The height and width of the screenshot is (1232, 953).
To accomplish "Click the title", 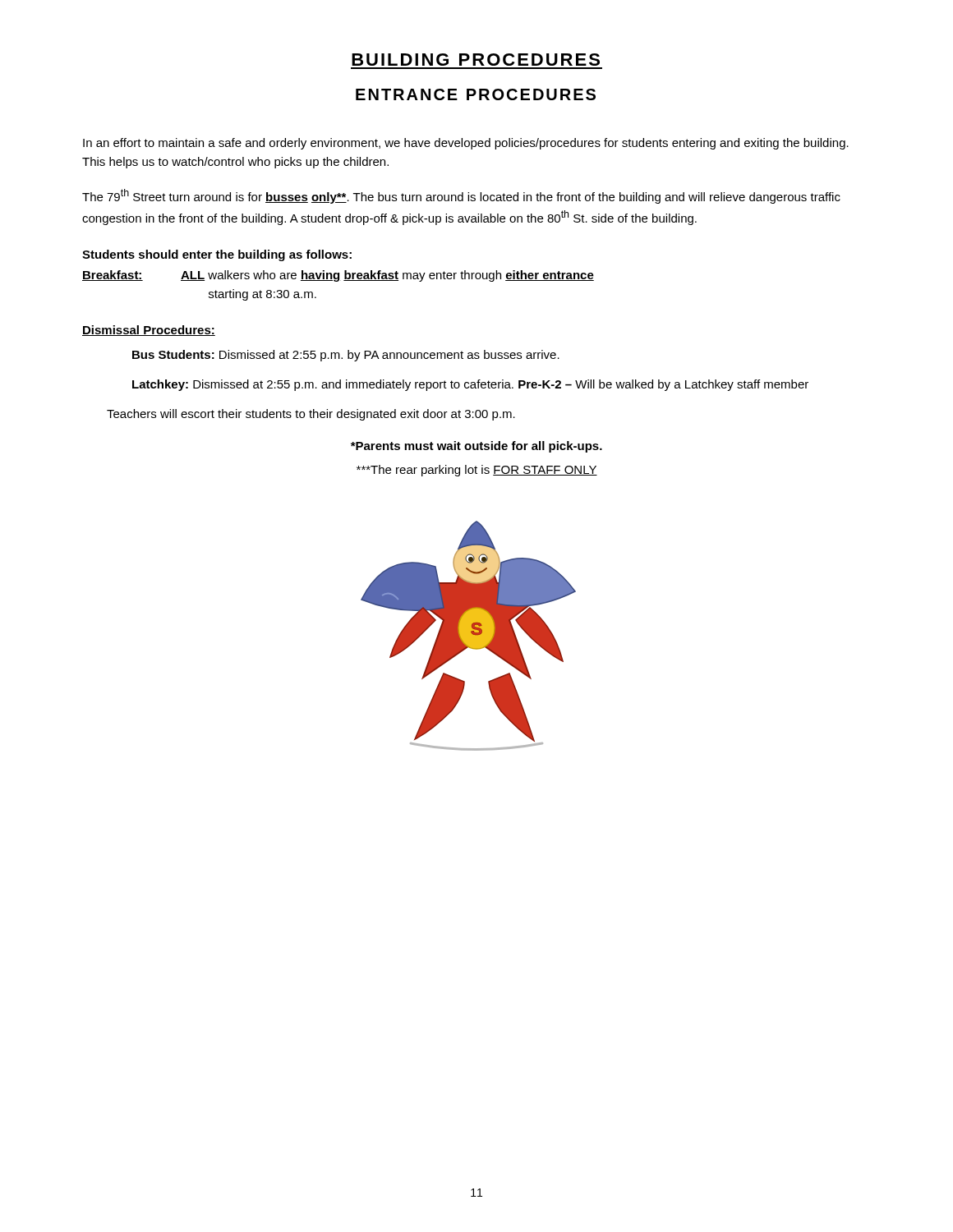I will [476, 60].
